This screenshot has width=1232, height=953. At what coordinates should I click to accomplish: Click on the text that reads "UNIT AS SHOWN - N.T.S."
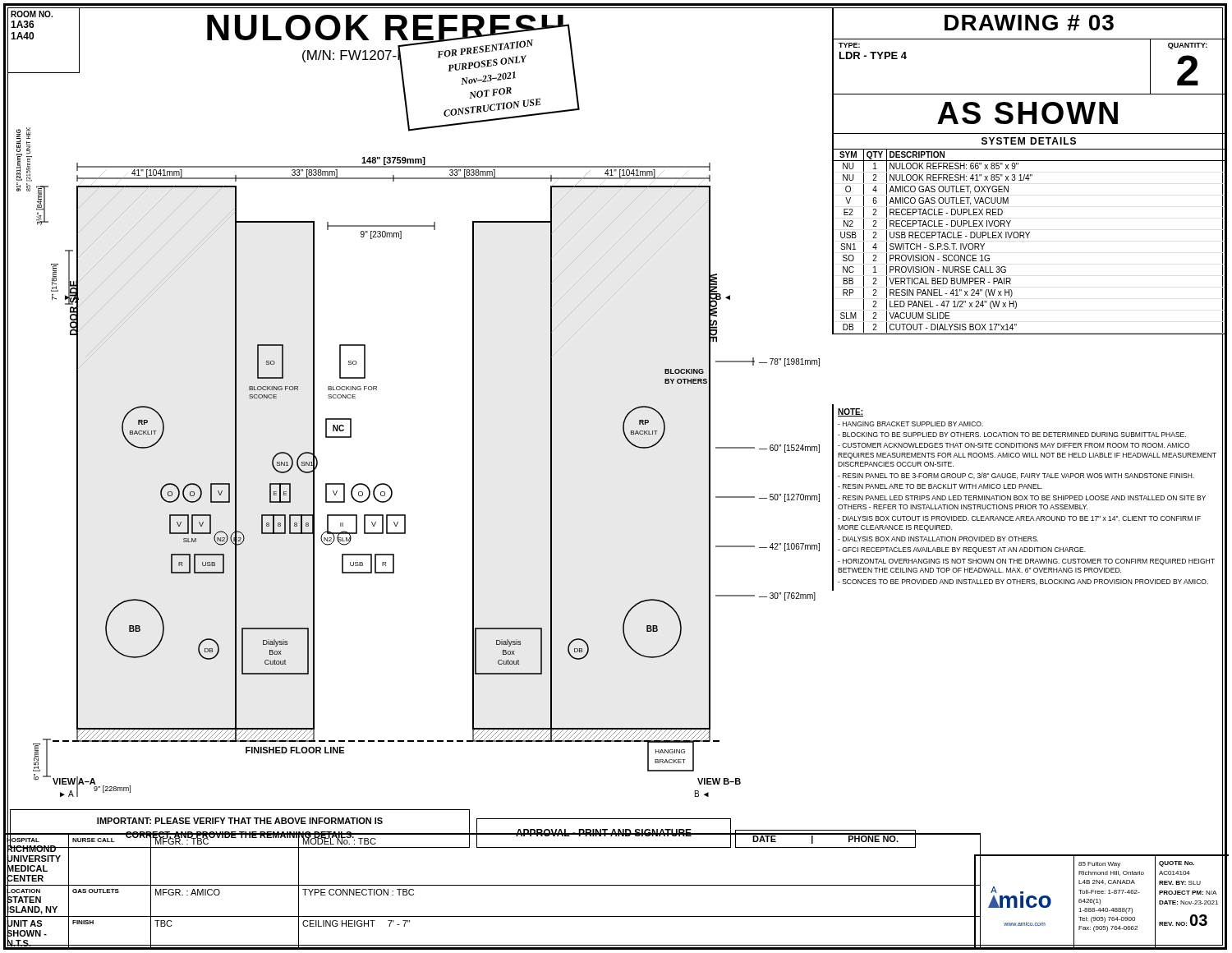(x=36, y=933)
